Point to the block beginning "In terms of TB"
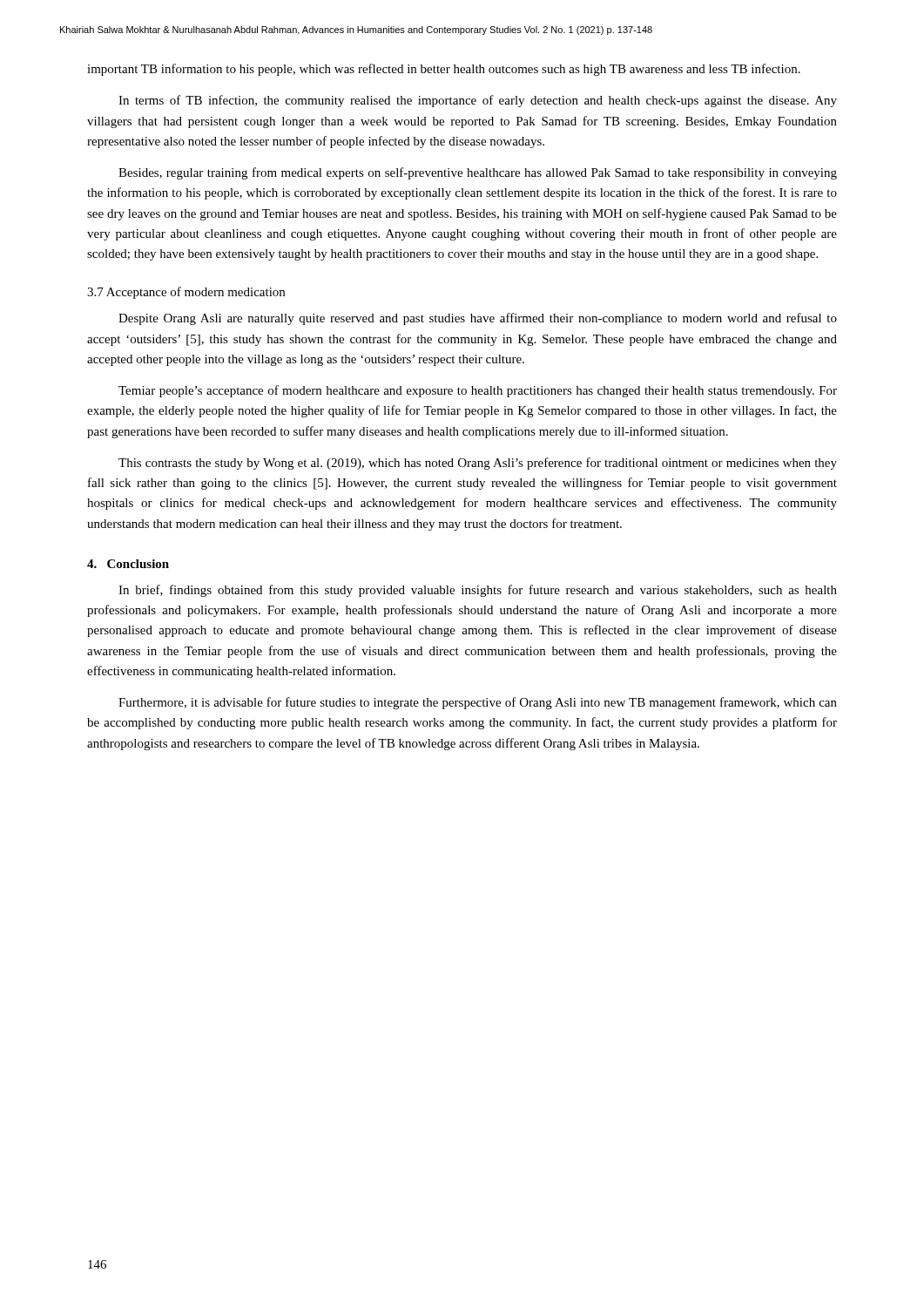This screenshot has height=1307, width=924. [462, 121]
